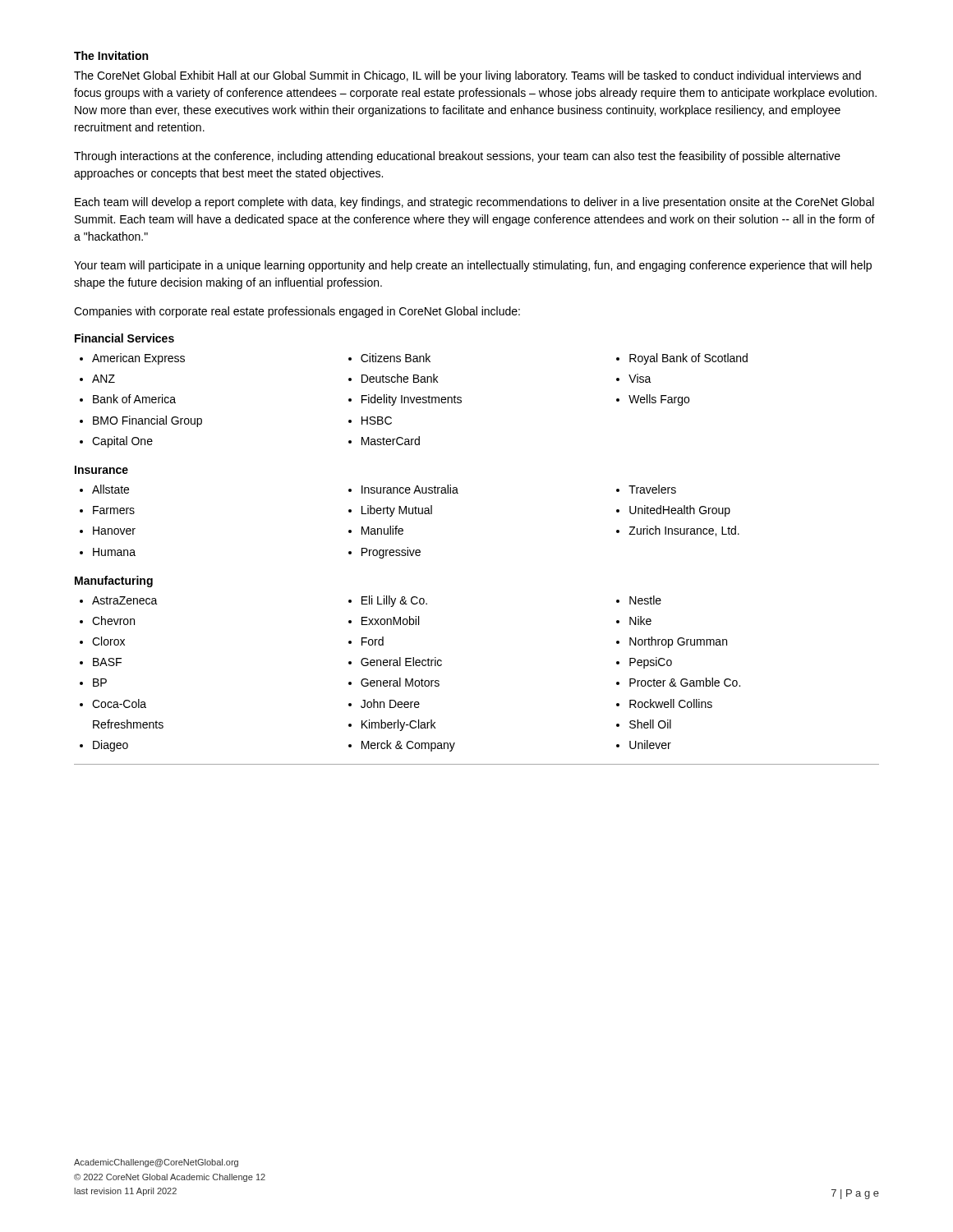
Task: Click where it says "Eli Lilly & Co."
Action: [394, 600]
